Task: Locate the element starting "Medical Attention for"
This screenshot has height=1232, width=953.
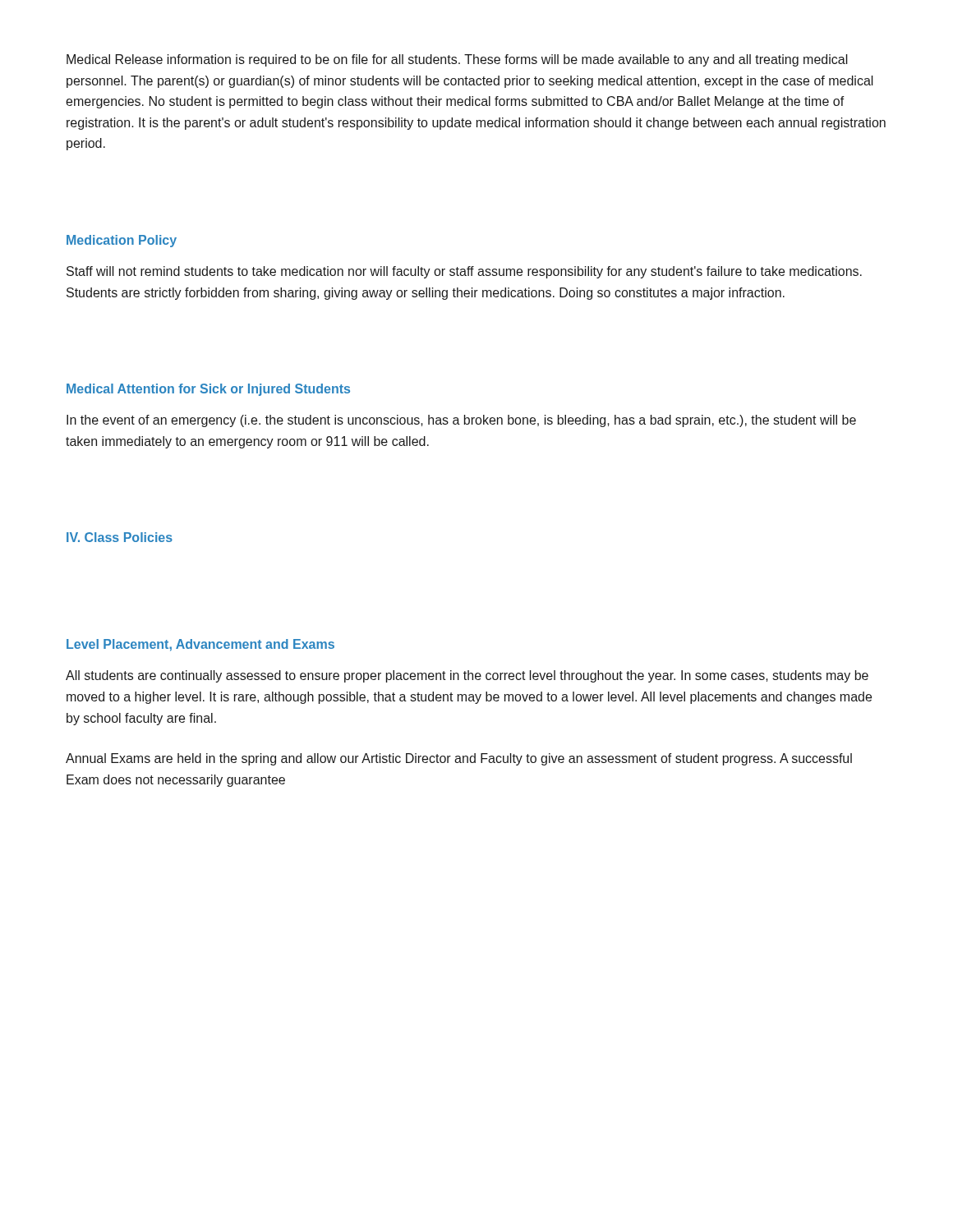Action: (x=208, y=389)
